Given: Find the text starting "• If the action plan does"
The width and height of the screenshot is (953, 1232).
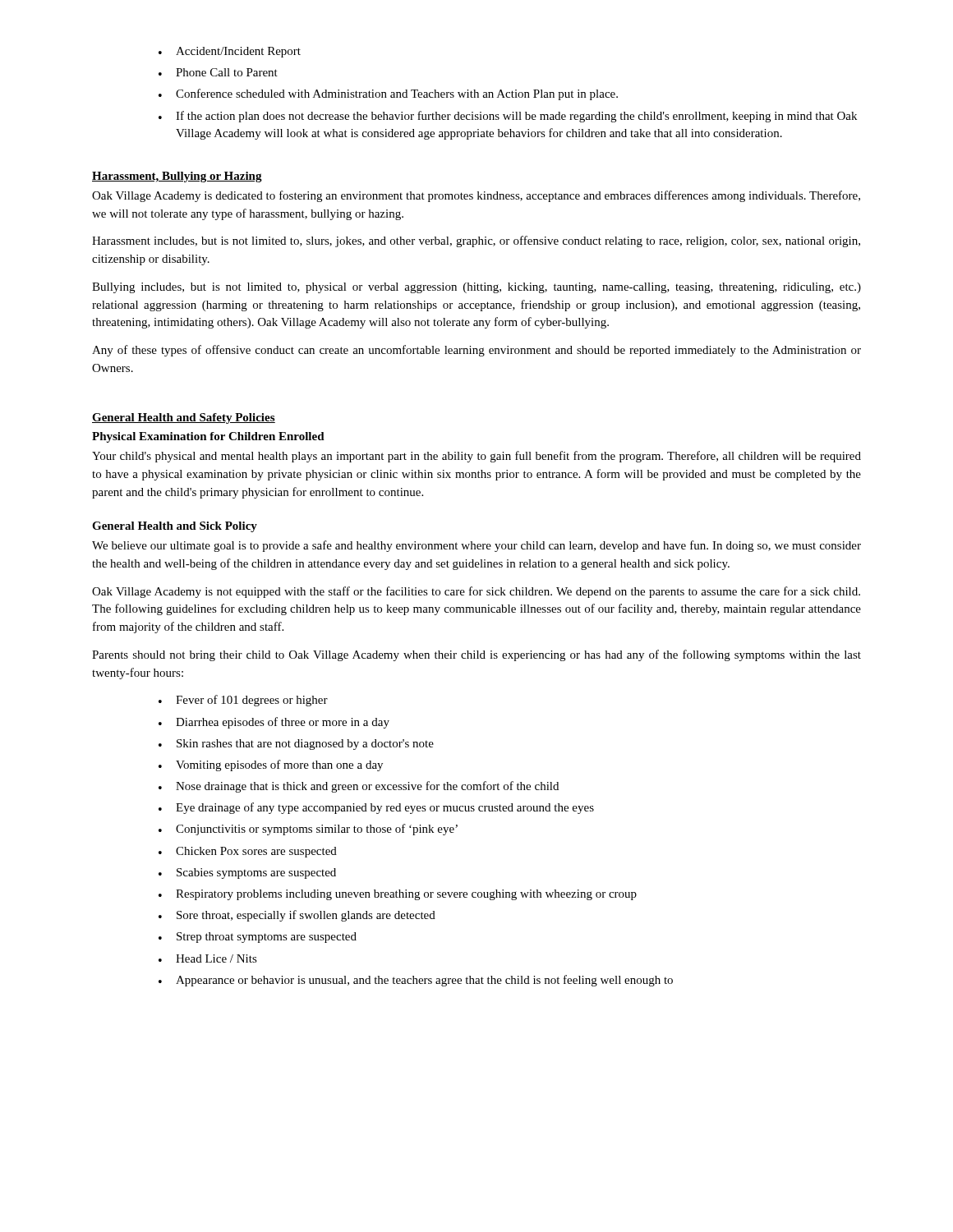Looking at the screenshot, I should 509,125.
